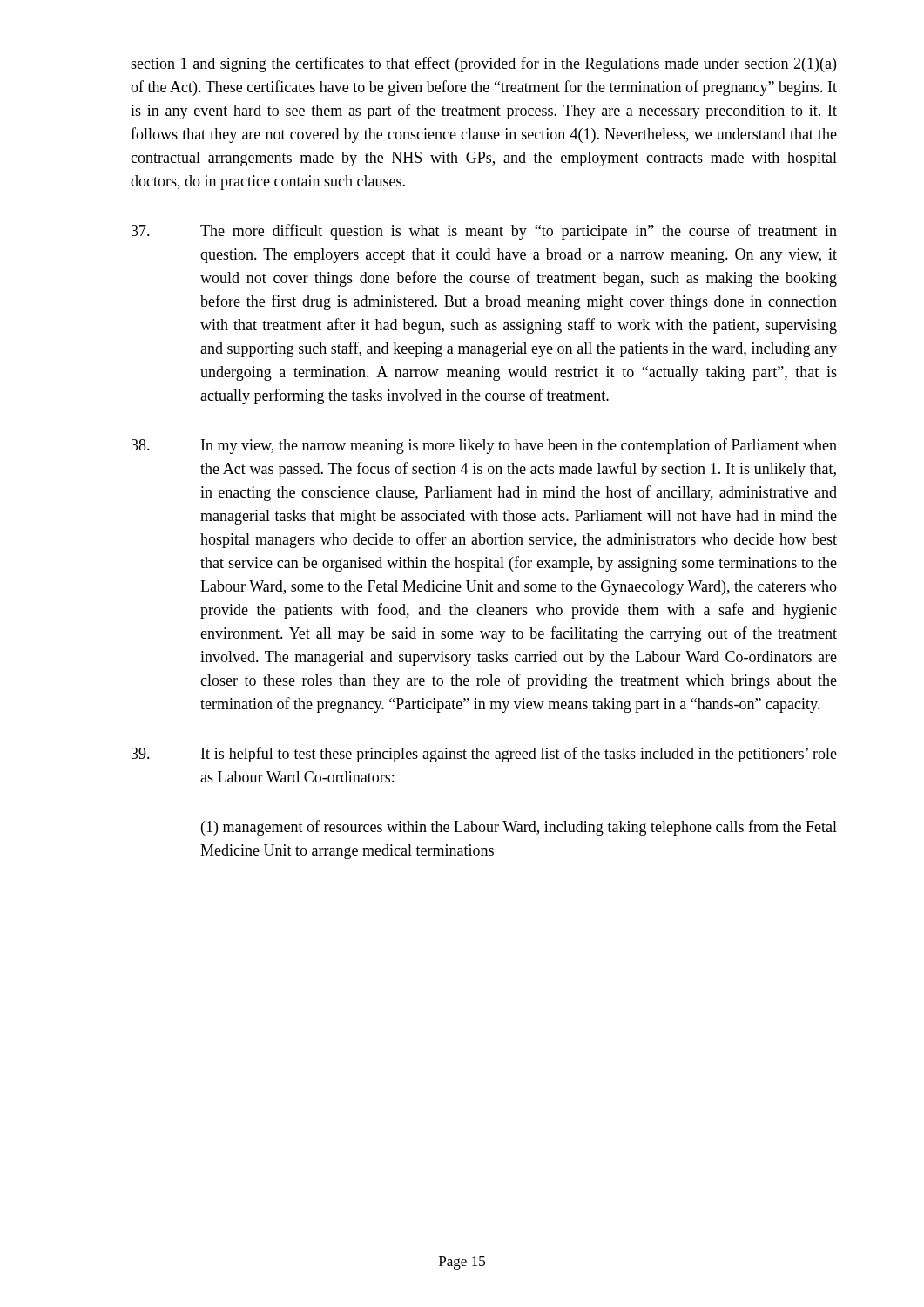Find the block on this page that starts "The more difficult question is"

pos(484,314)
